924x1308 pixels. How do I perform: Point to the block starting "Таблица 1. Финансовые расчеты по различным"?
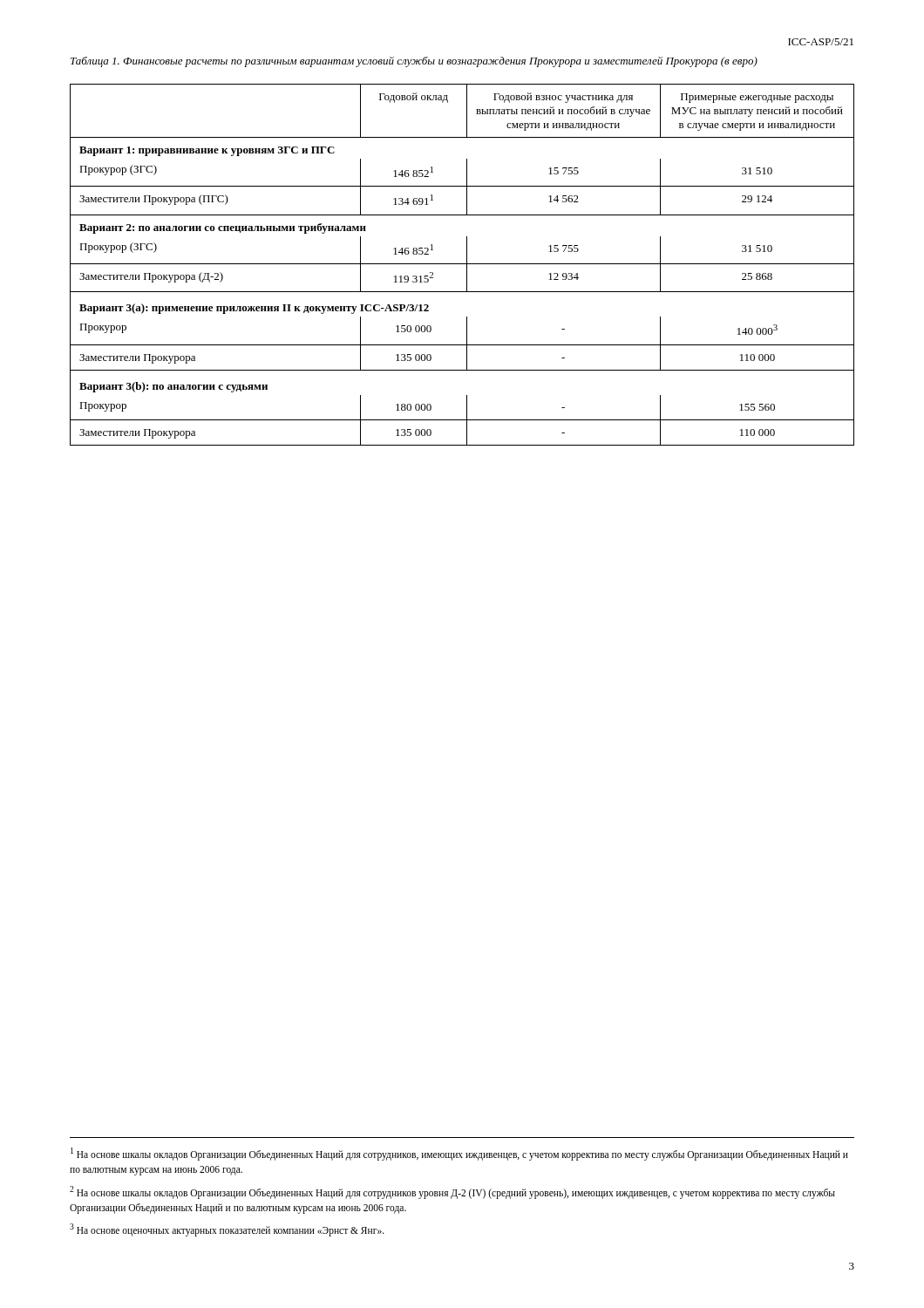click(413, 61)
